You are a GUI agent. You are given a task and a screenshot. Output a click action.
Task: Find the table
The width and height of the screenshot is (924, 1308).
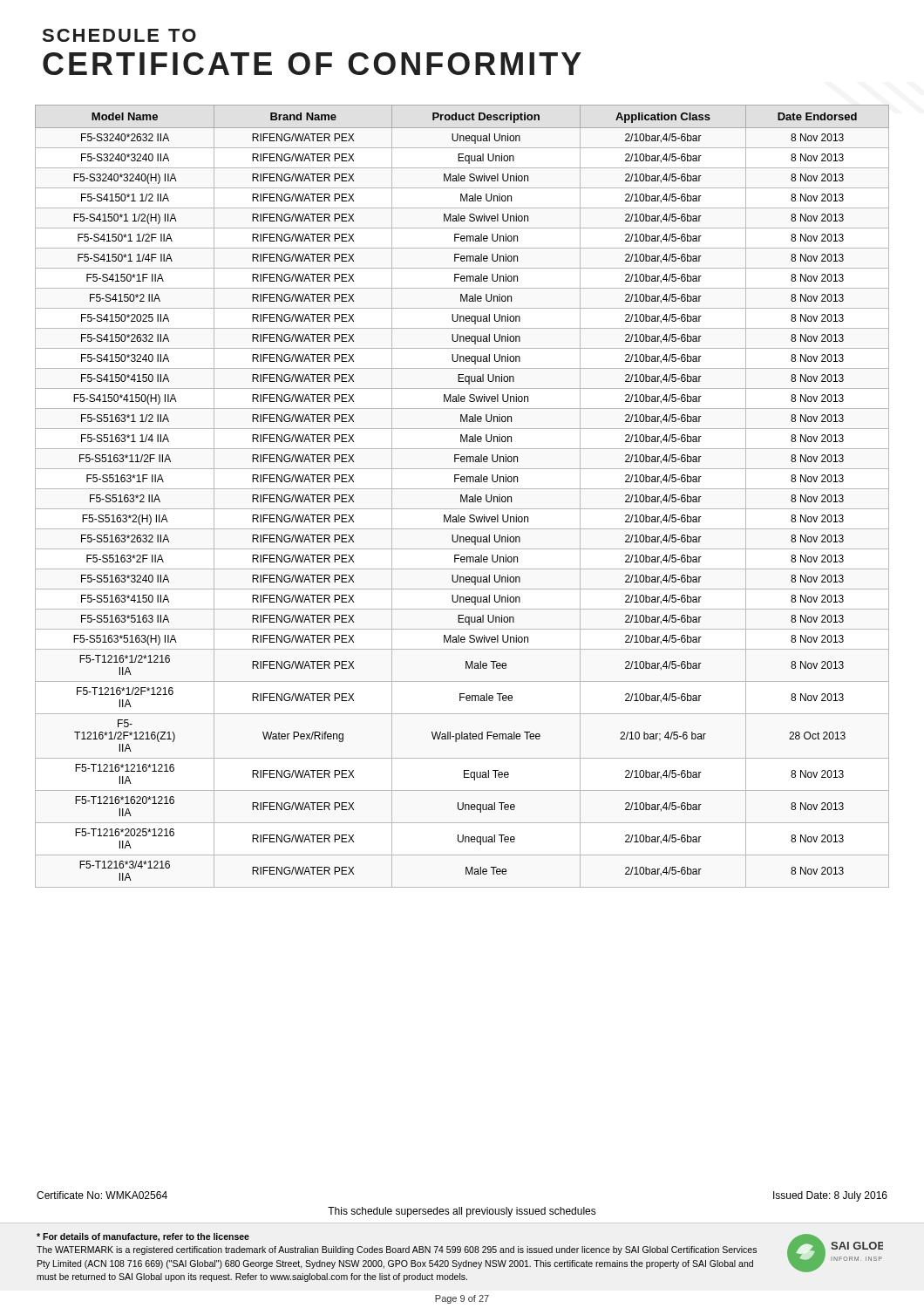tap(462, 496)
